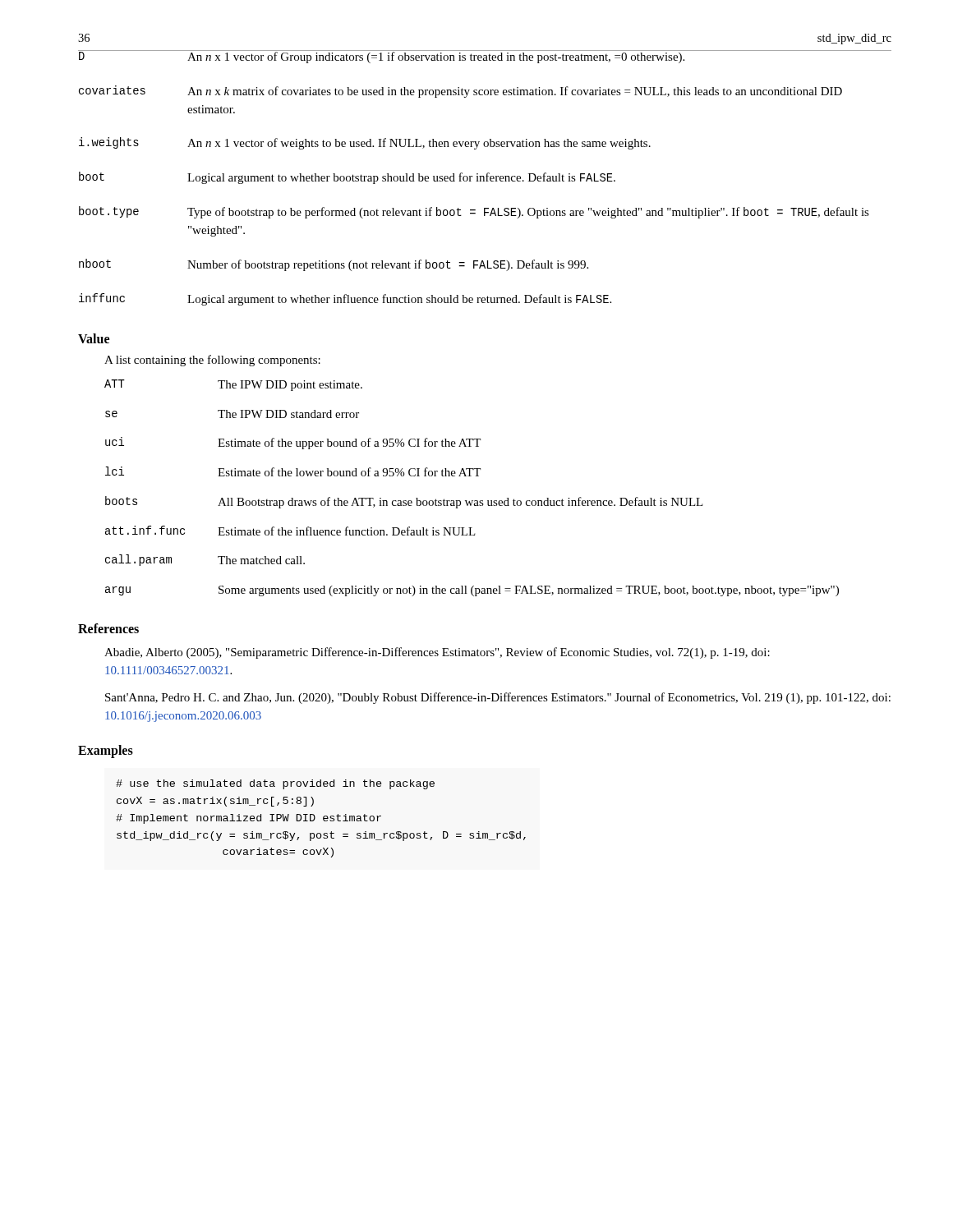Locate the block of text that opens with "inffunc Logical argument"

[485, 300]
